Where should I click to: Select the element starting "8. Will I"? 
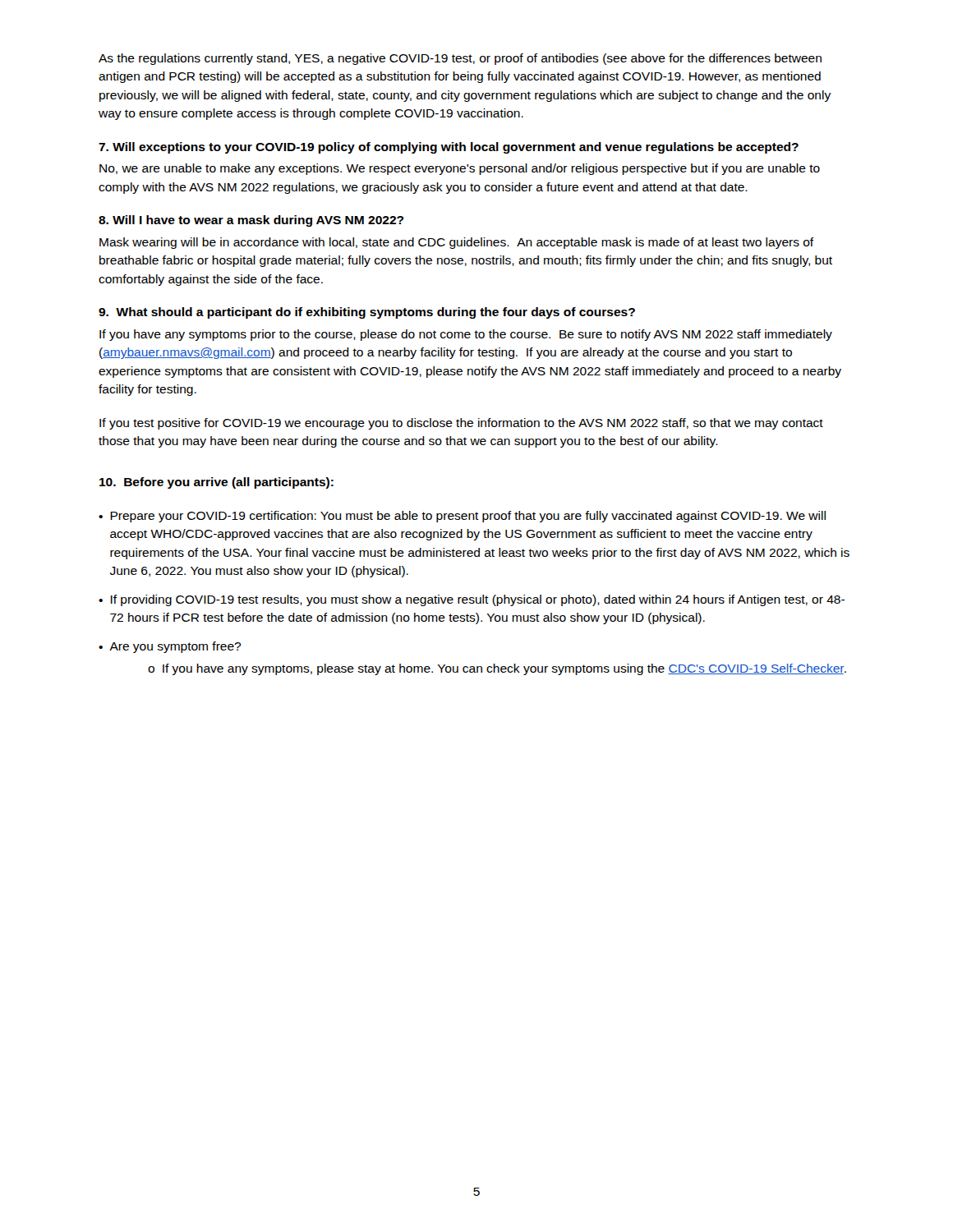(251, 220)
